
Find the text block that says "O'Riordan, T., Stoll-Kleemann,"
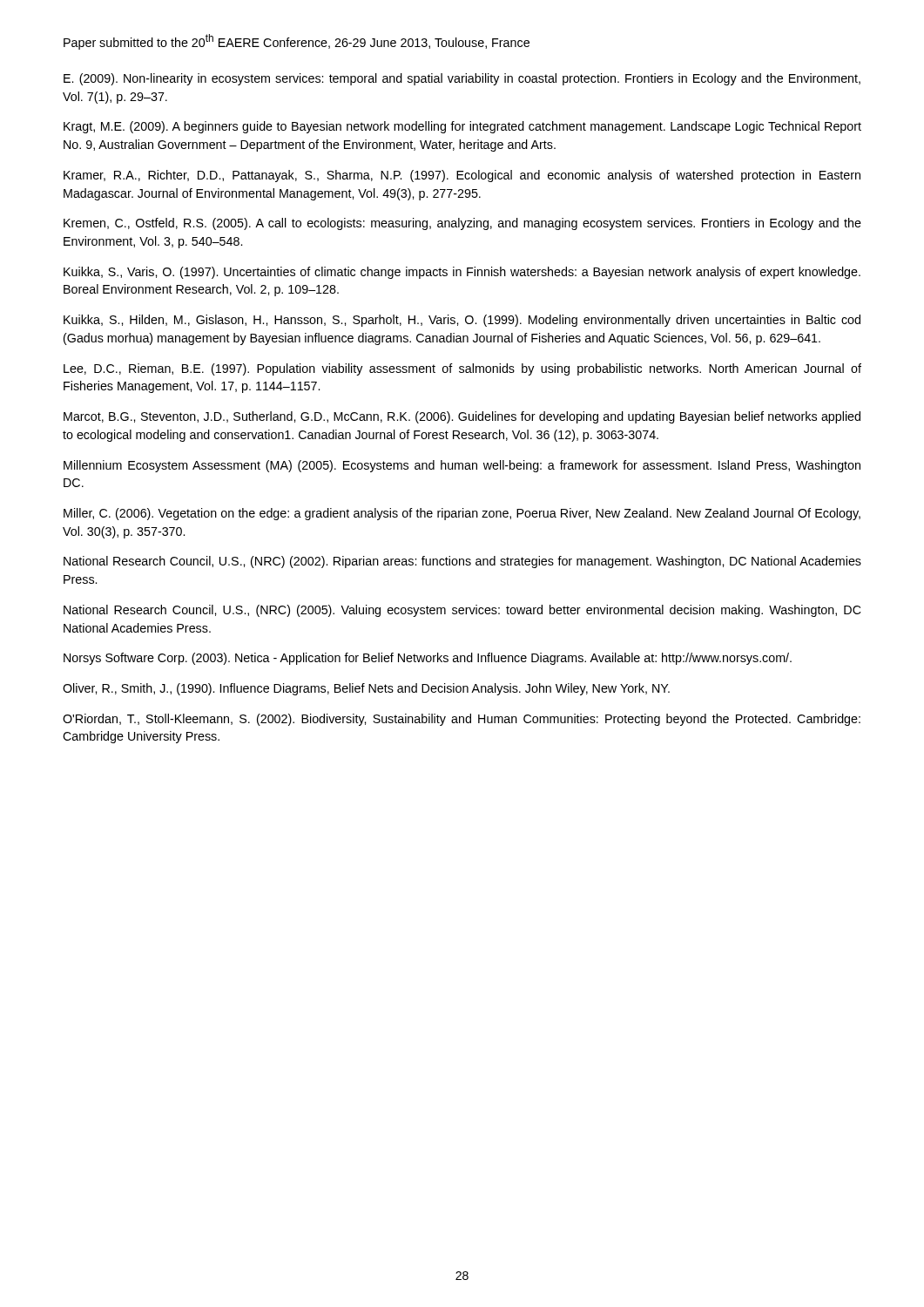(x=462, y=728)
